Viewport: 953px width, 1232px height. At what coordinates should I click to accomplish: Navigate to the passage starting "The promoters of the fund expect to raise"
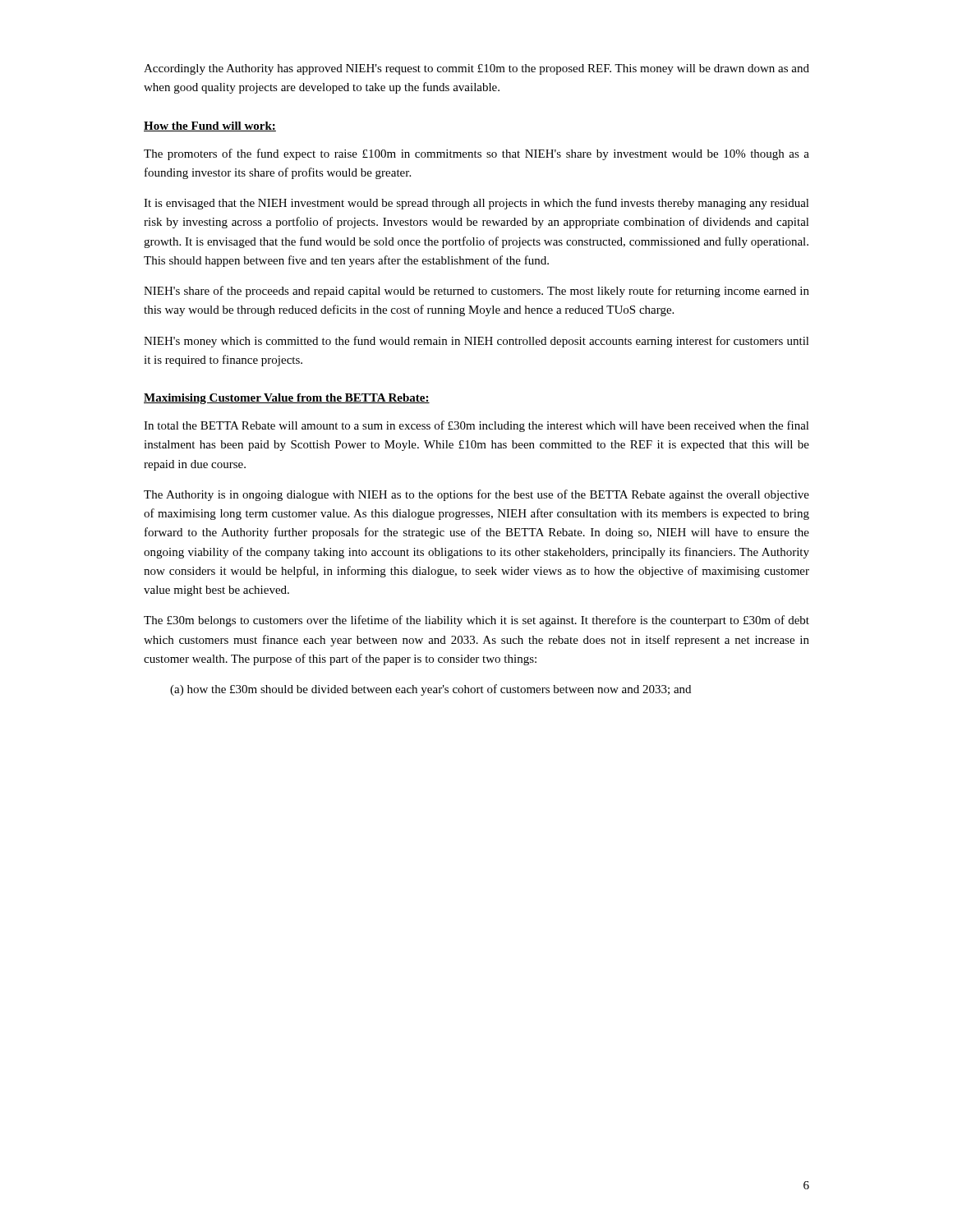(476, 163)
